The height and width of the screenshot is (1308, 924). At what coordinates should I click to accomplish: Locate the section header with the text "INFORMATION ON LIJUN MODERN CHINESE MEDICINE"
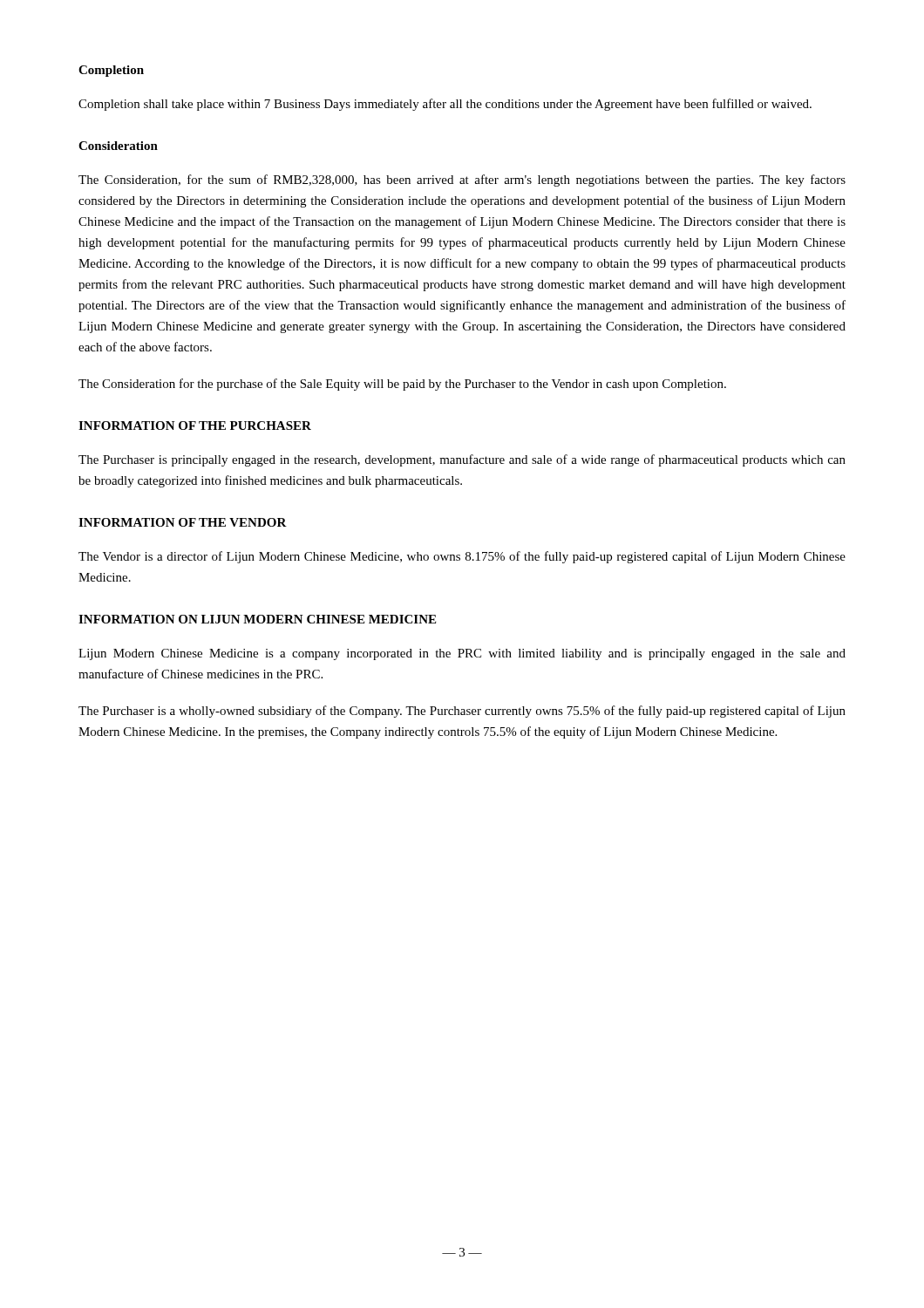tap(258, 619)
